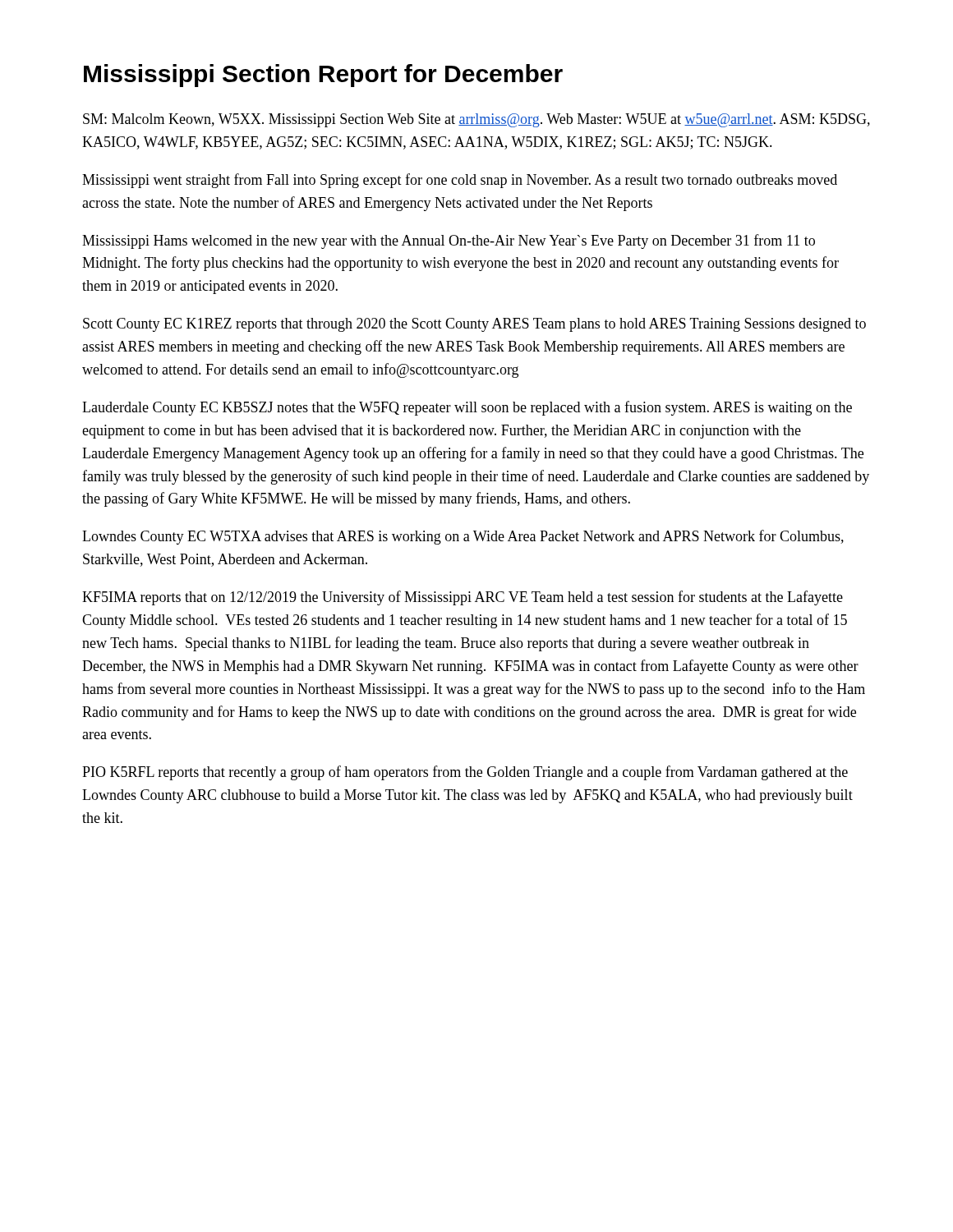Image resolution: width=953 pixels, height=1232 pixels.
Task: Click on the title that says "Mississippi Section Report for December"
Action: coord(323,74)
